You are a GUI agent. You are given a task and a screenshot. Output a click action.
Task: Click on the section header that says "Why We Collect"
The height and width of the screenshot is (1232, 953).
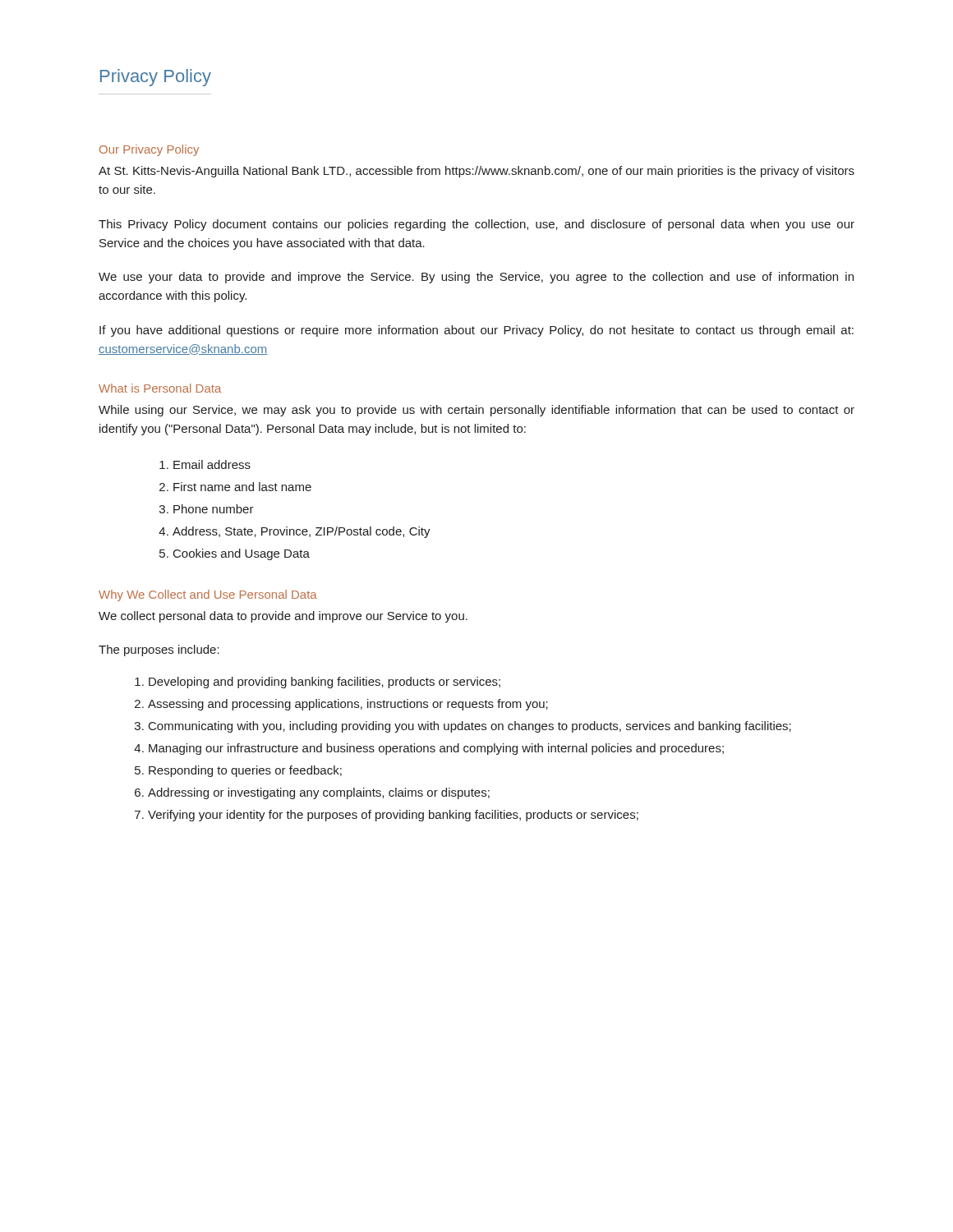[x=208, y=595]
